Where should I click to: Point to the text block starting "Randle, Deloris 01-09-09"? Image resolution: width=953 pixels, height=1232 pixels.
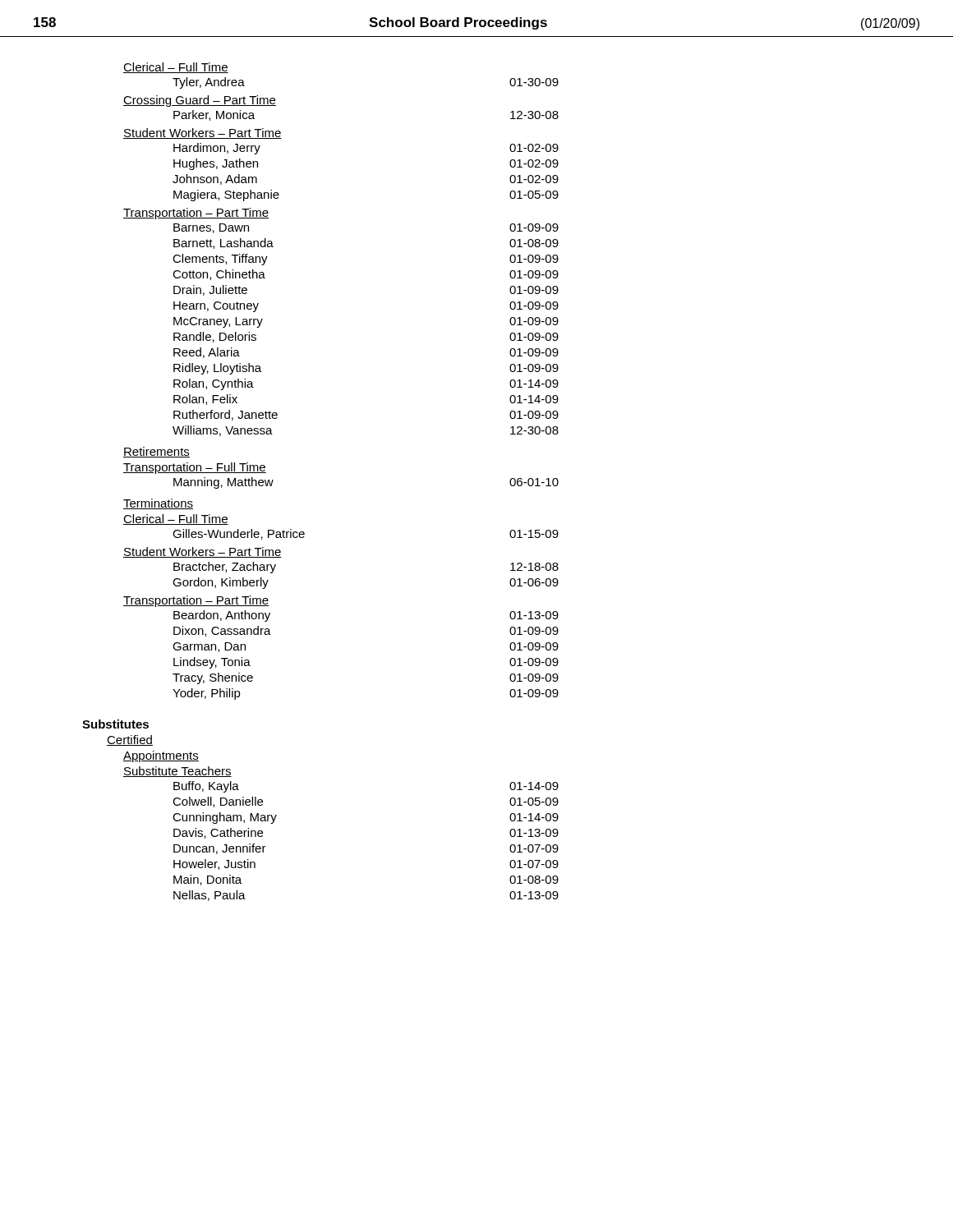(x=208, y=337)
